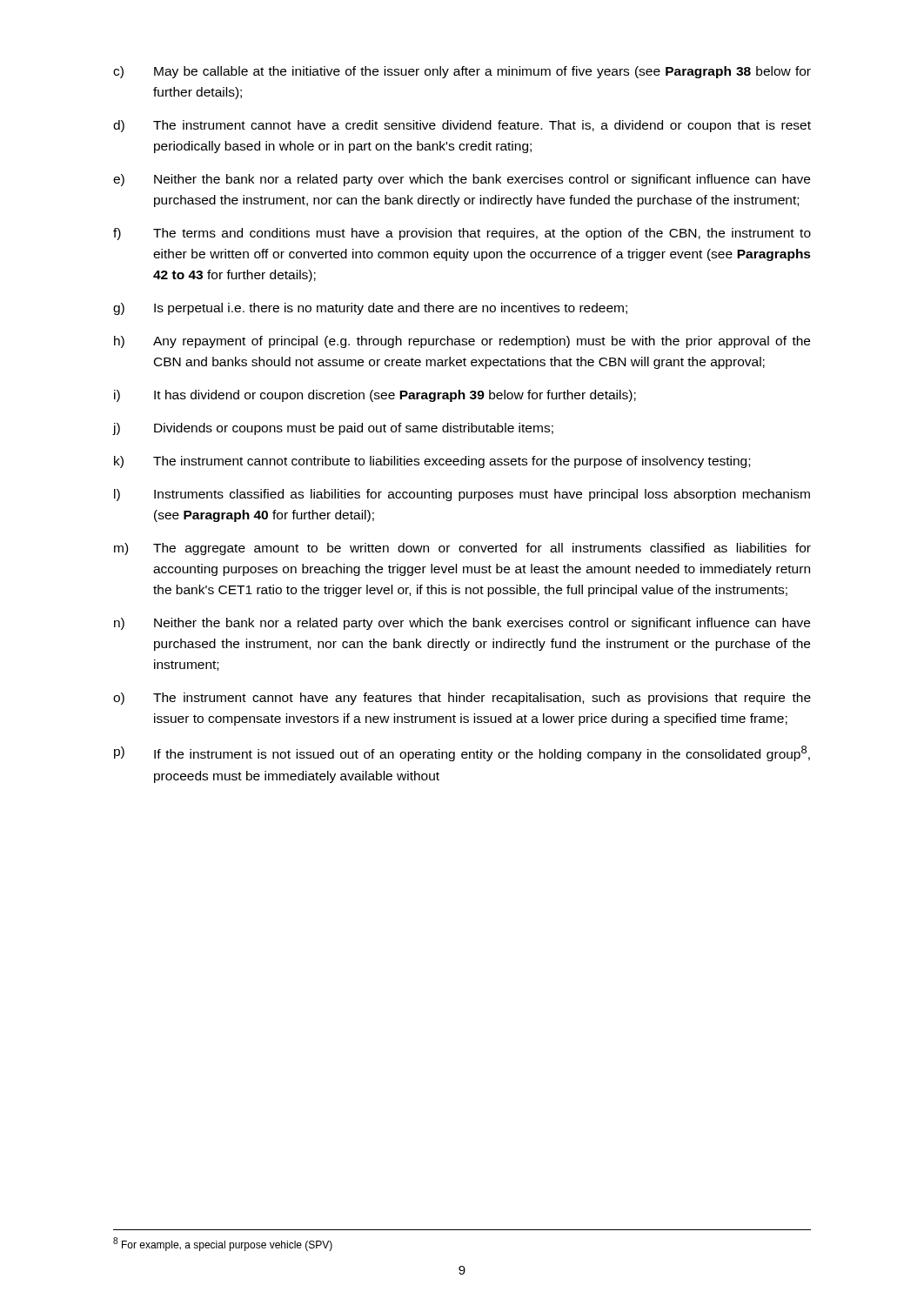
Task: Select the text starting "p) If the"
Action: click(x=462, y=764)
